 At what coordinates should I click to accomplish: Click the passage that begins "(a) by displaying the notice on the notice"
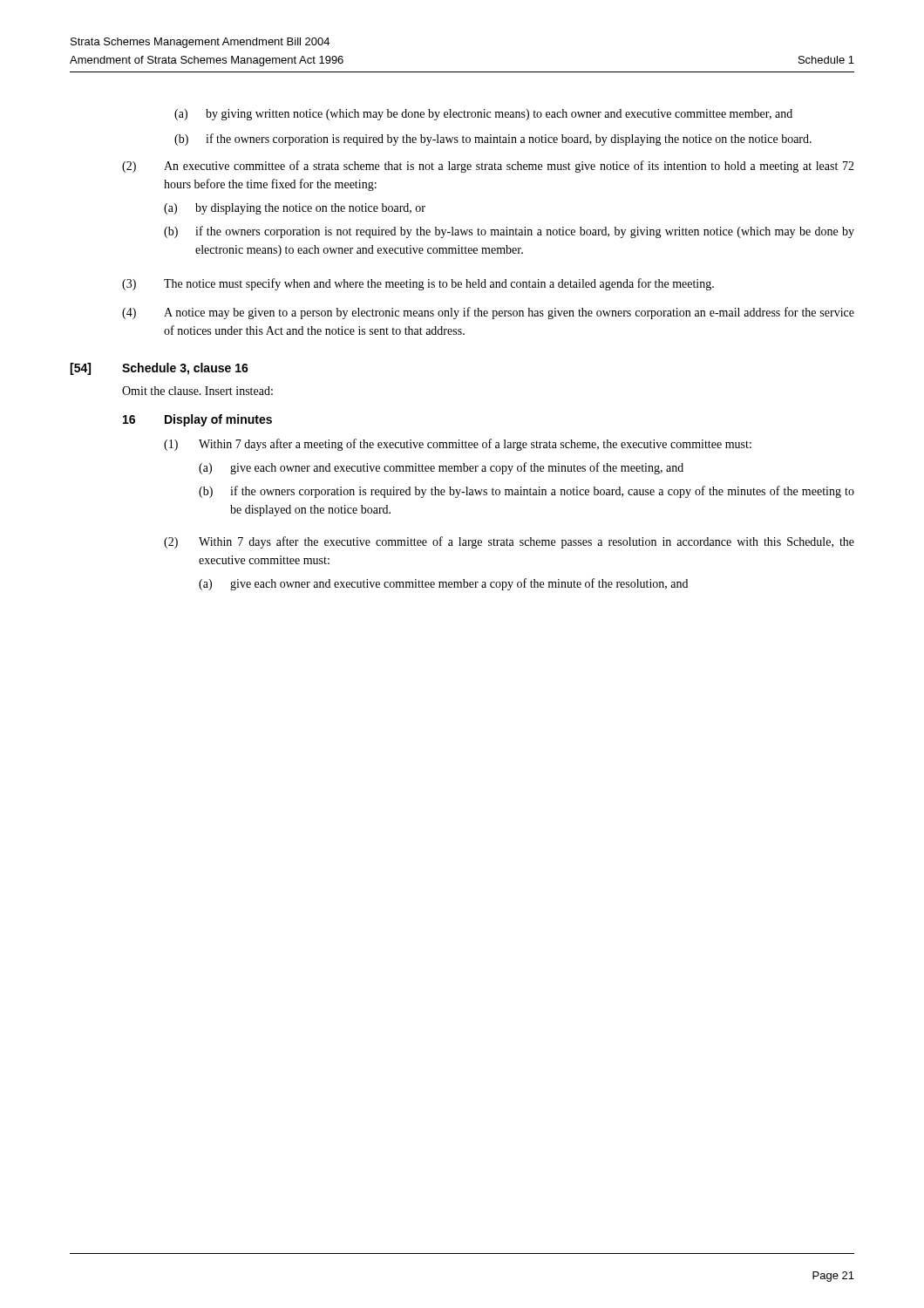pyautogui.click(x=295, y=209)
